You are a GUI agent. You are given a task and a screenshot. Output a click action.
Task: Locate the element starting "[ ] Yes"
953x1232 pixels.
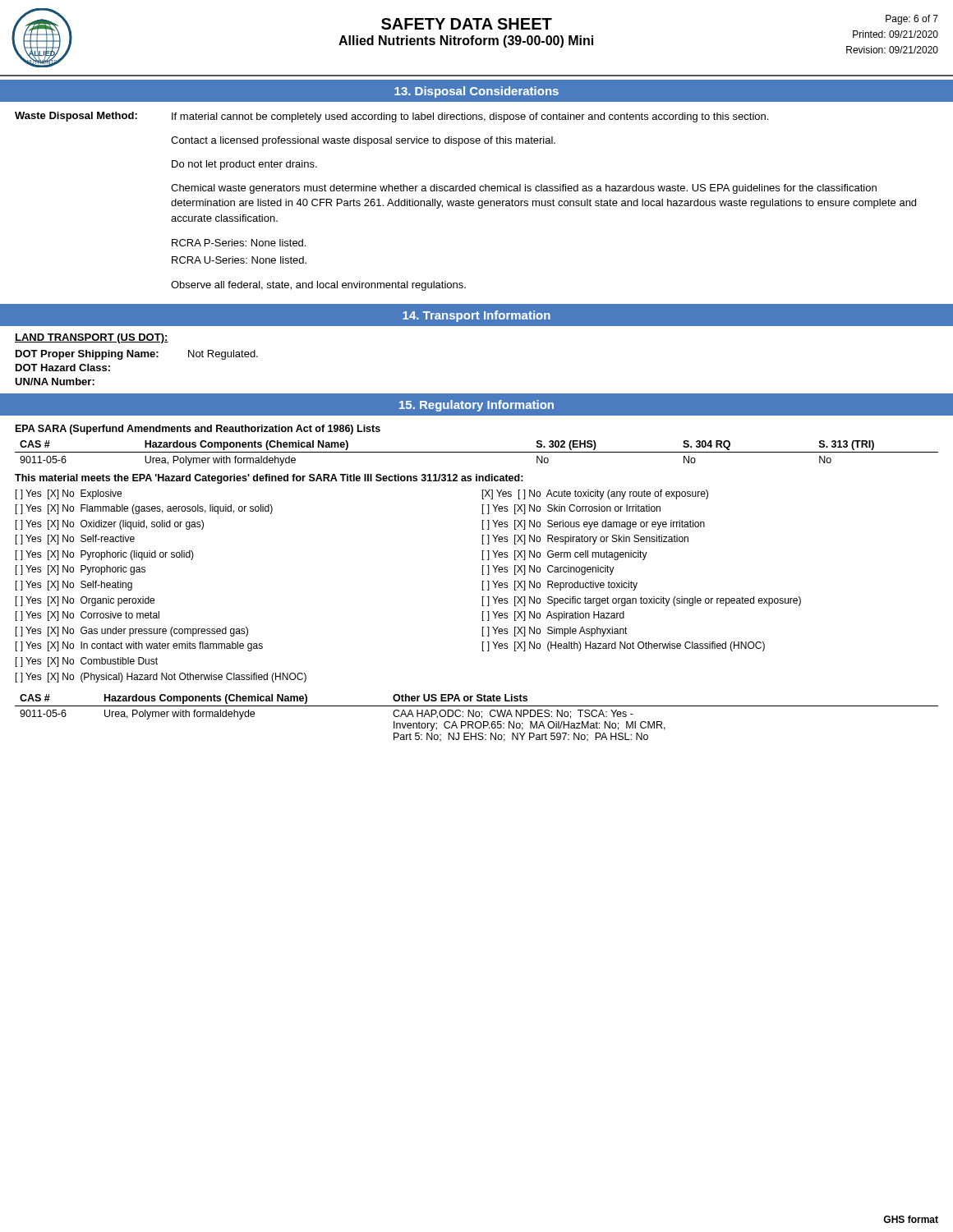[x=476, y=585]
